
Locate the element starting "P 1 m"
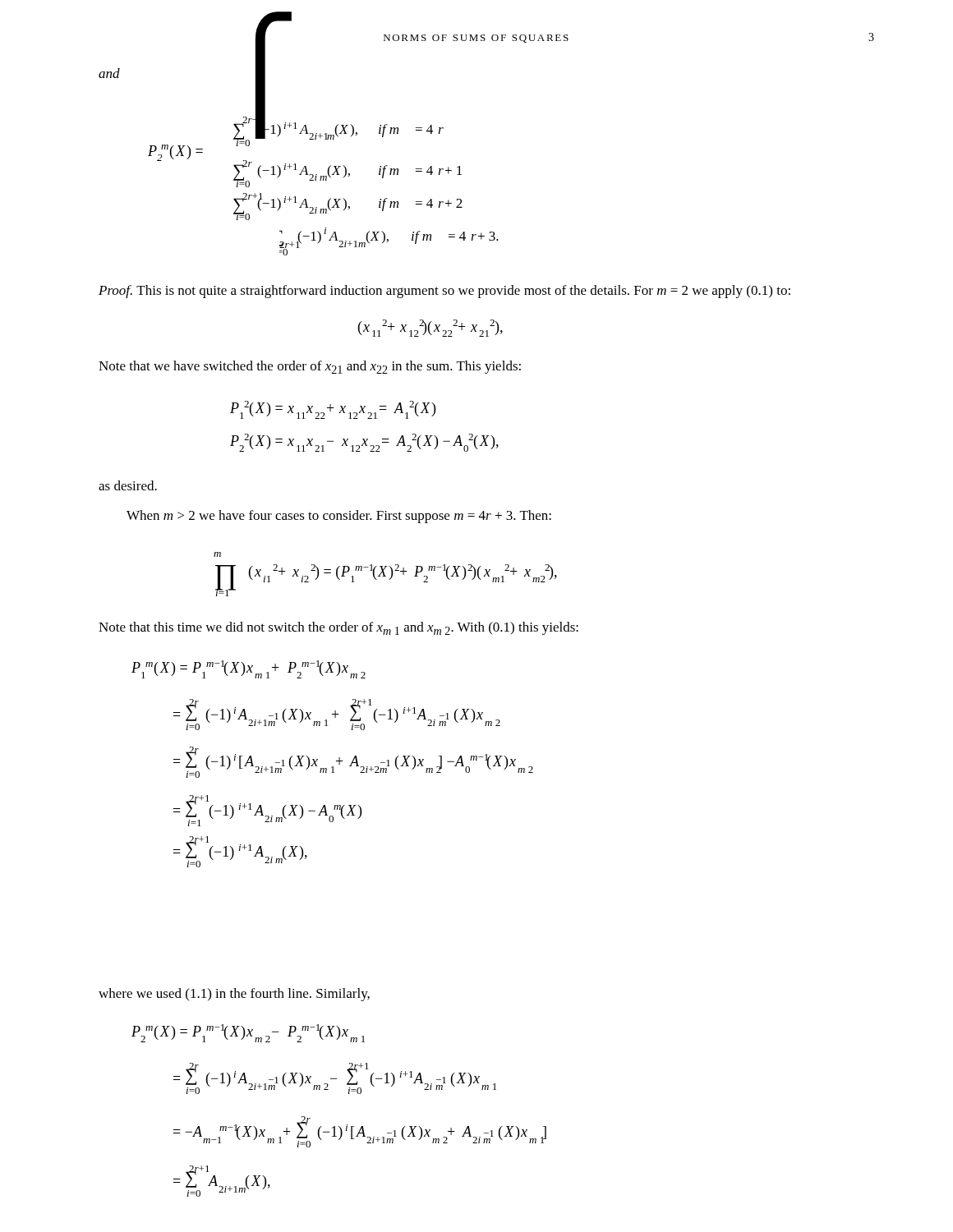pos(249,669)
